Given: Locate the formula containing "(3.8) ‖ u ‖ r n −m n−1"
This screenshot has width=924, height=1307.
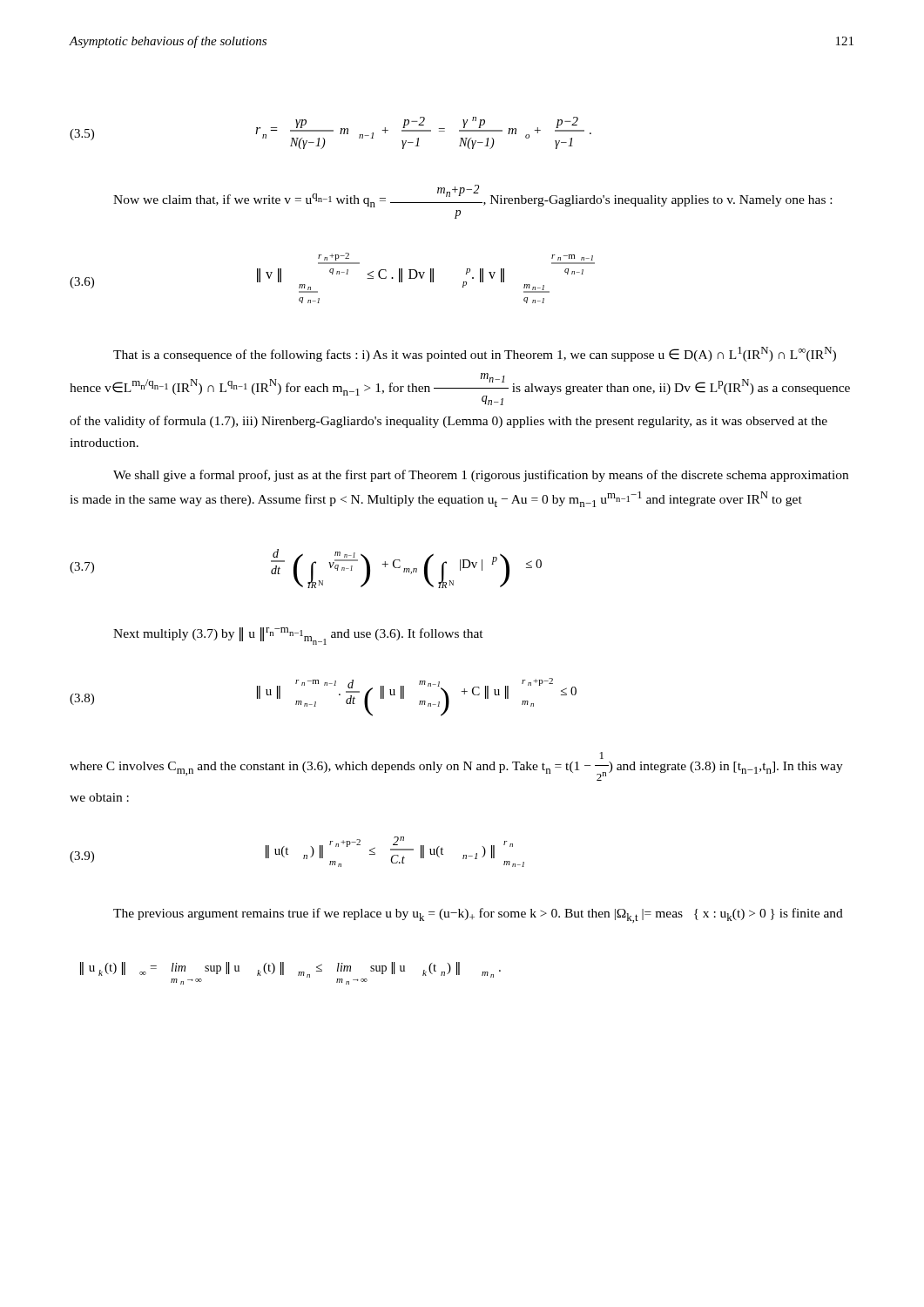Looking at the screenshot, I should [x=462, y=698].
